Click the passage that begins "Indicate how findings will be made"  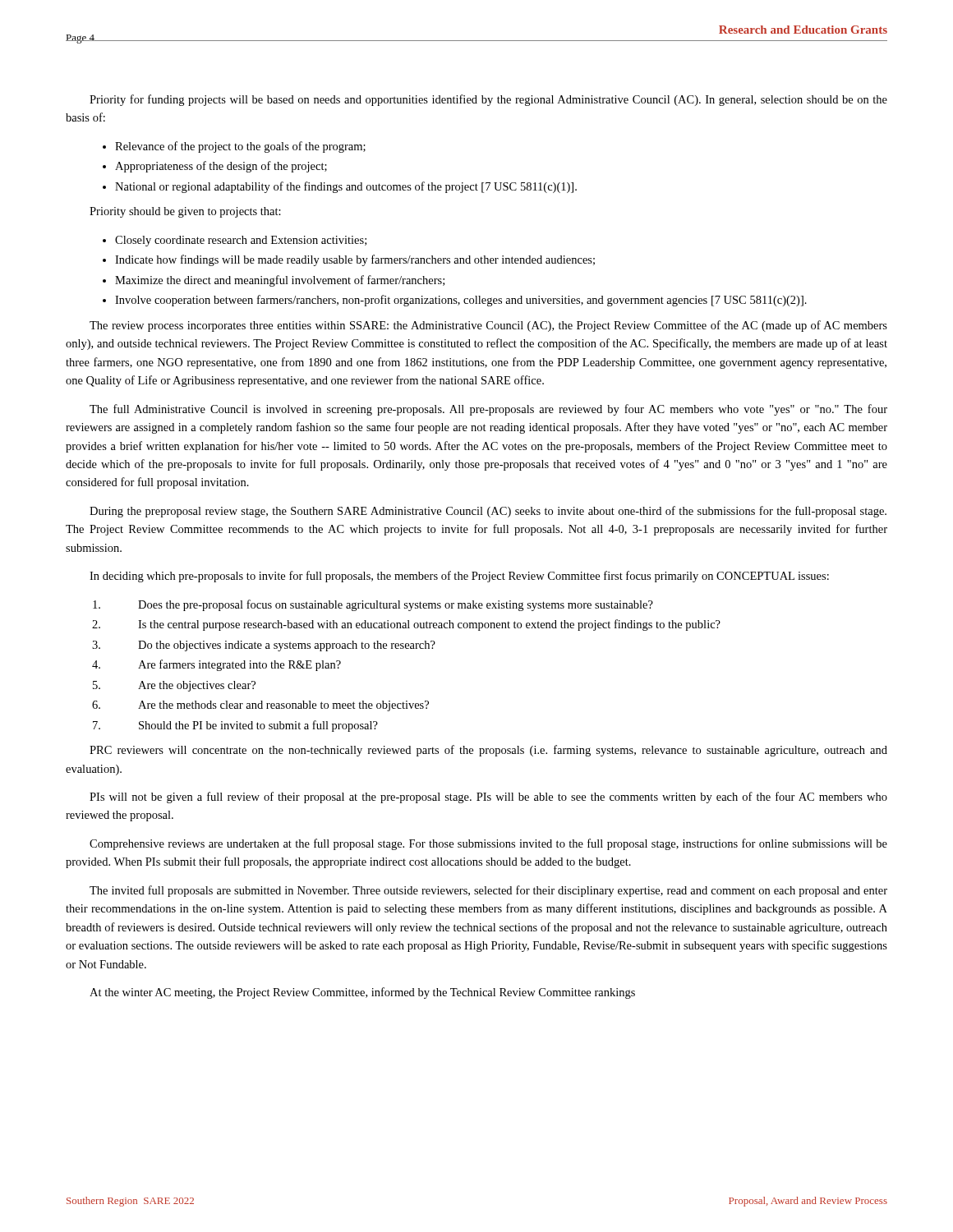[355, 260]
